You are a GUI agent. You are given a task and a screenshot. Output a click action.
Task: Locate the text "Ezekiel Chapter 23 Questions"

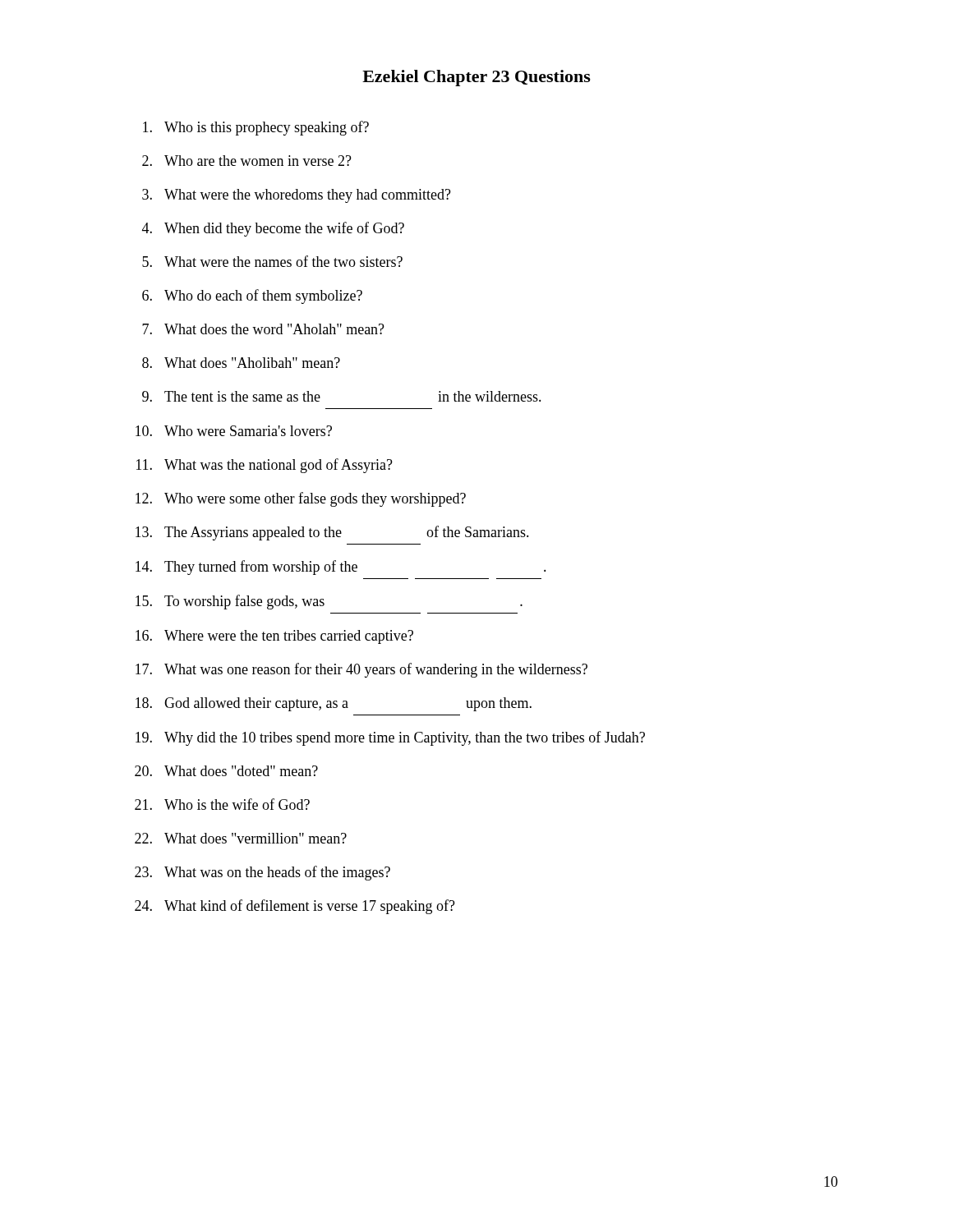point(476,76)
